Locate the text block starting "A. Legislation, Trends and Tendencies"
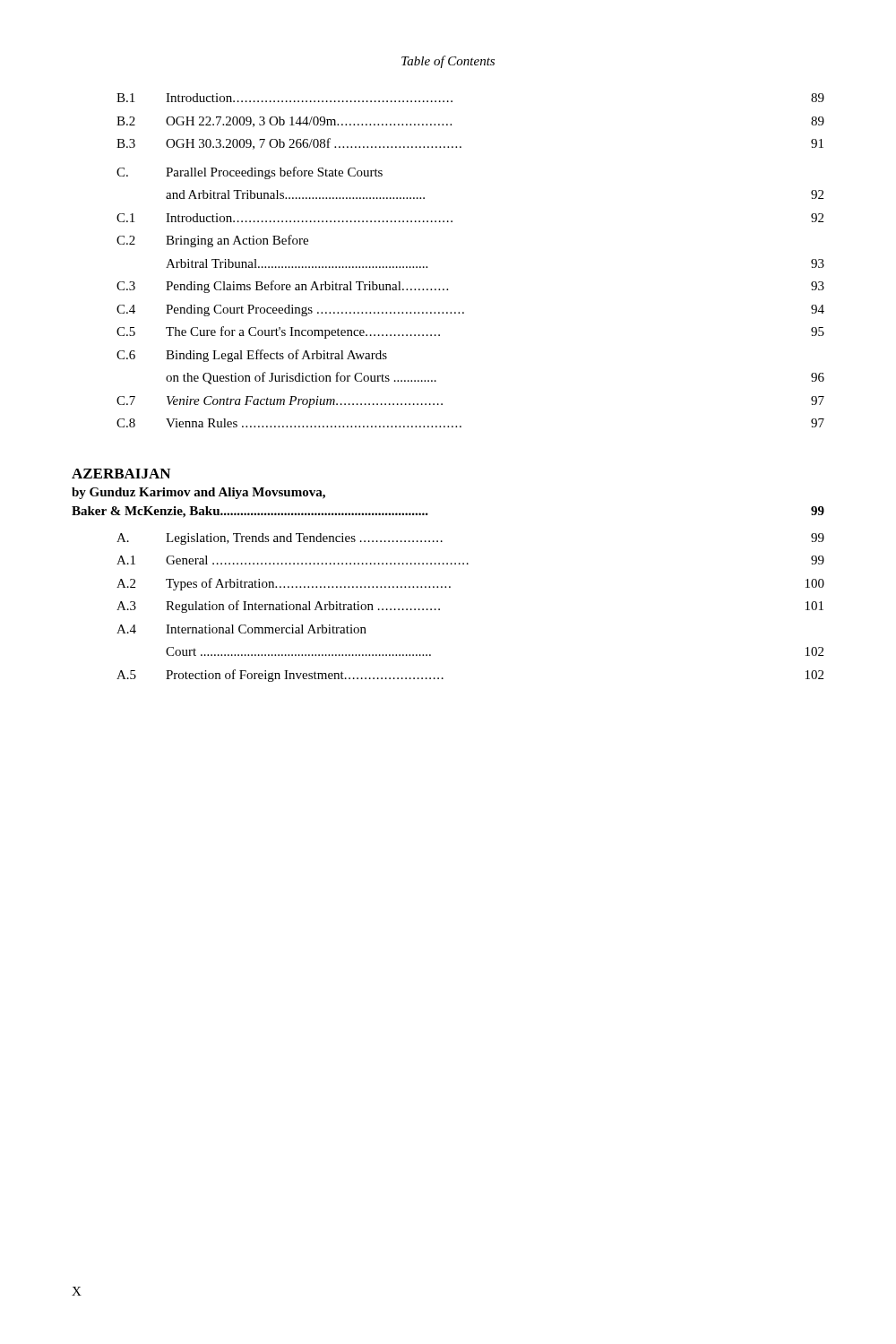Viewport: 896px width, 1344px height. click(x=263, y=539)
